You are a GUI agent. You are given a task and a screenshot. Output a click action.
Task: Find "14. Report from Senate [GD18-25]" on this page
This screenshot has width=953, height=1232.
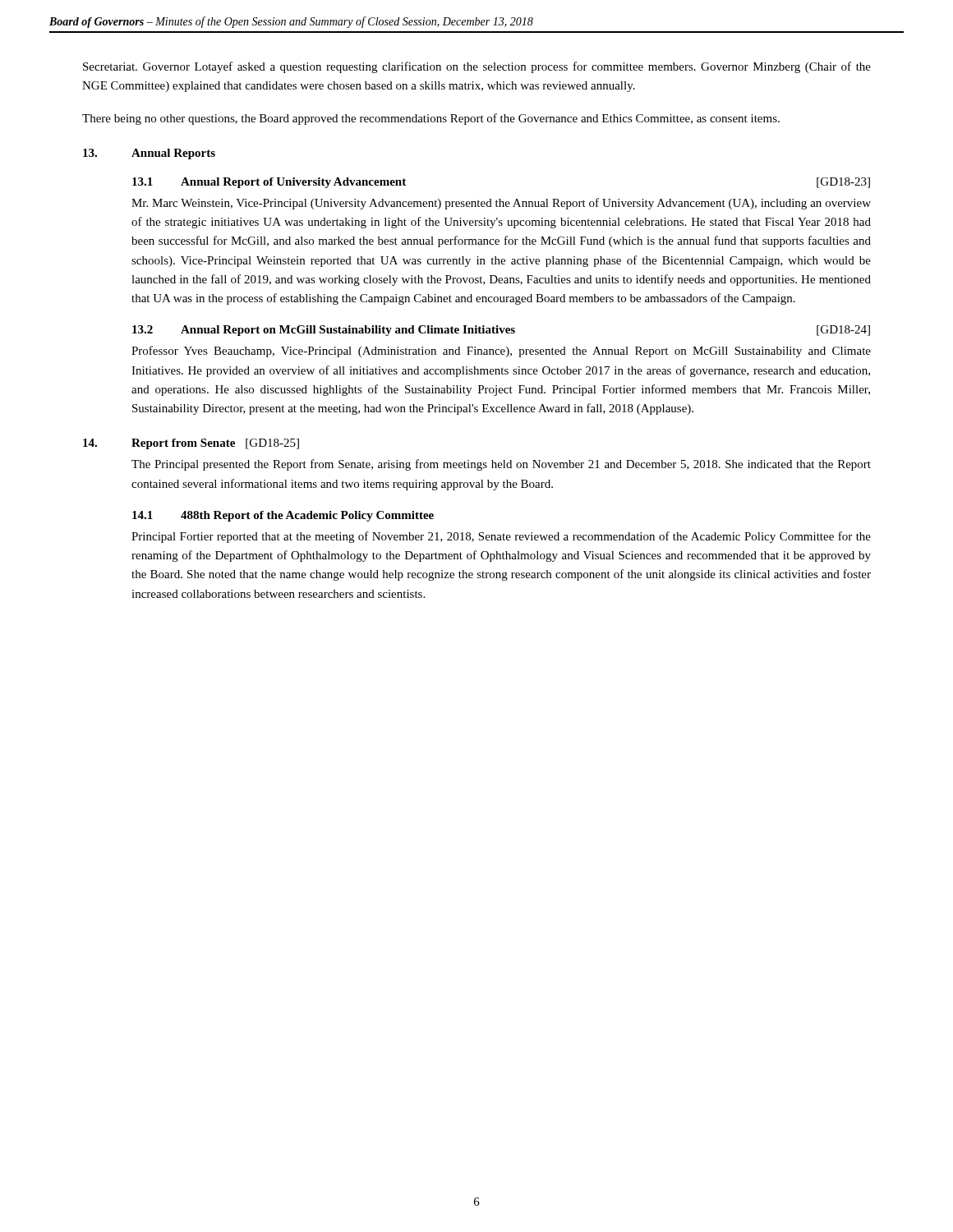pos(191,443)
